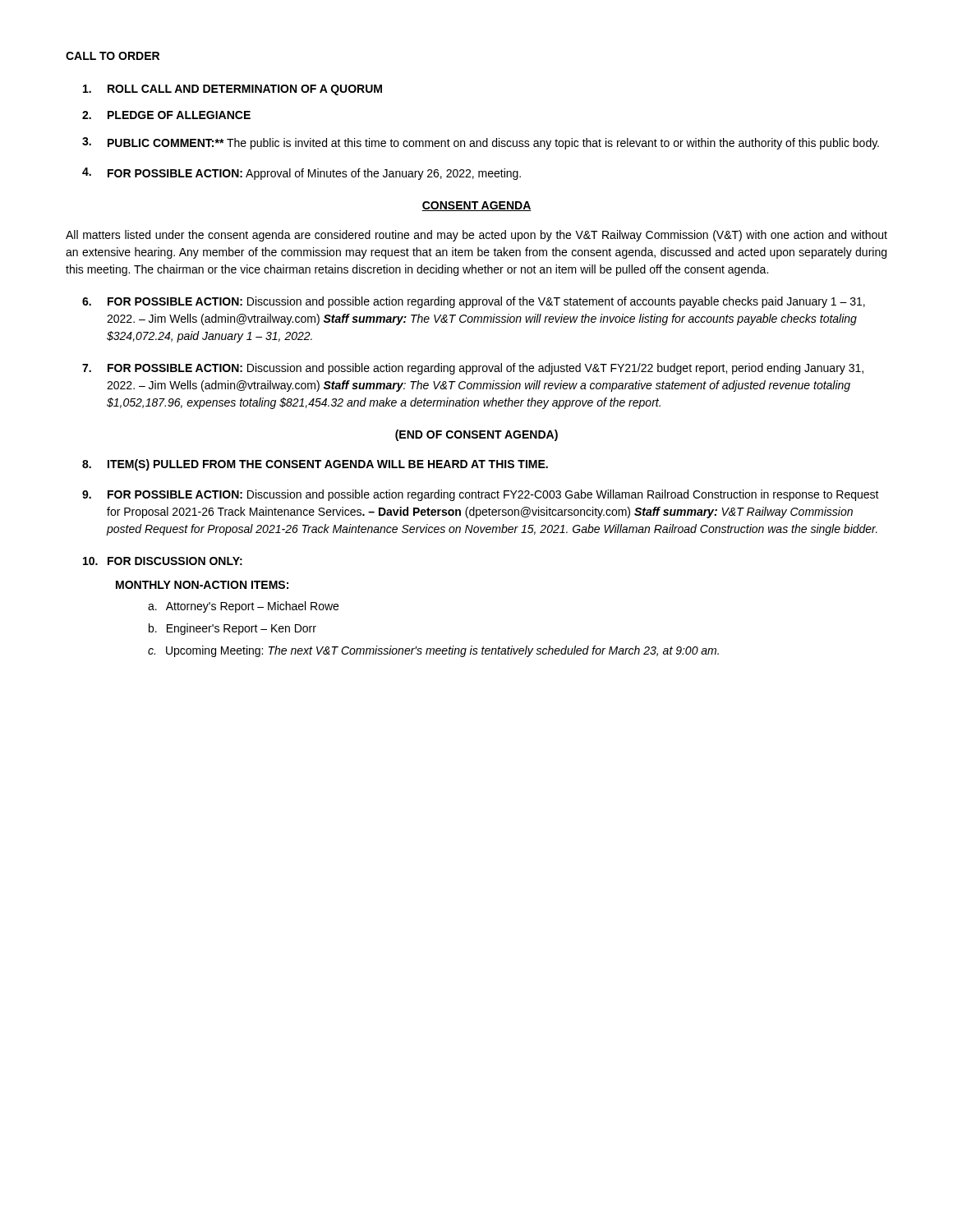This screenshot has width=953, height=1232.
Task: Click on the passage starting "7. FOR POSSIBLE ACTION: Discussion and possible action"
Action: tap(485, 386)
